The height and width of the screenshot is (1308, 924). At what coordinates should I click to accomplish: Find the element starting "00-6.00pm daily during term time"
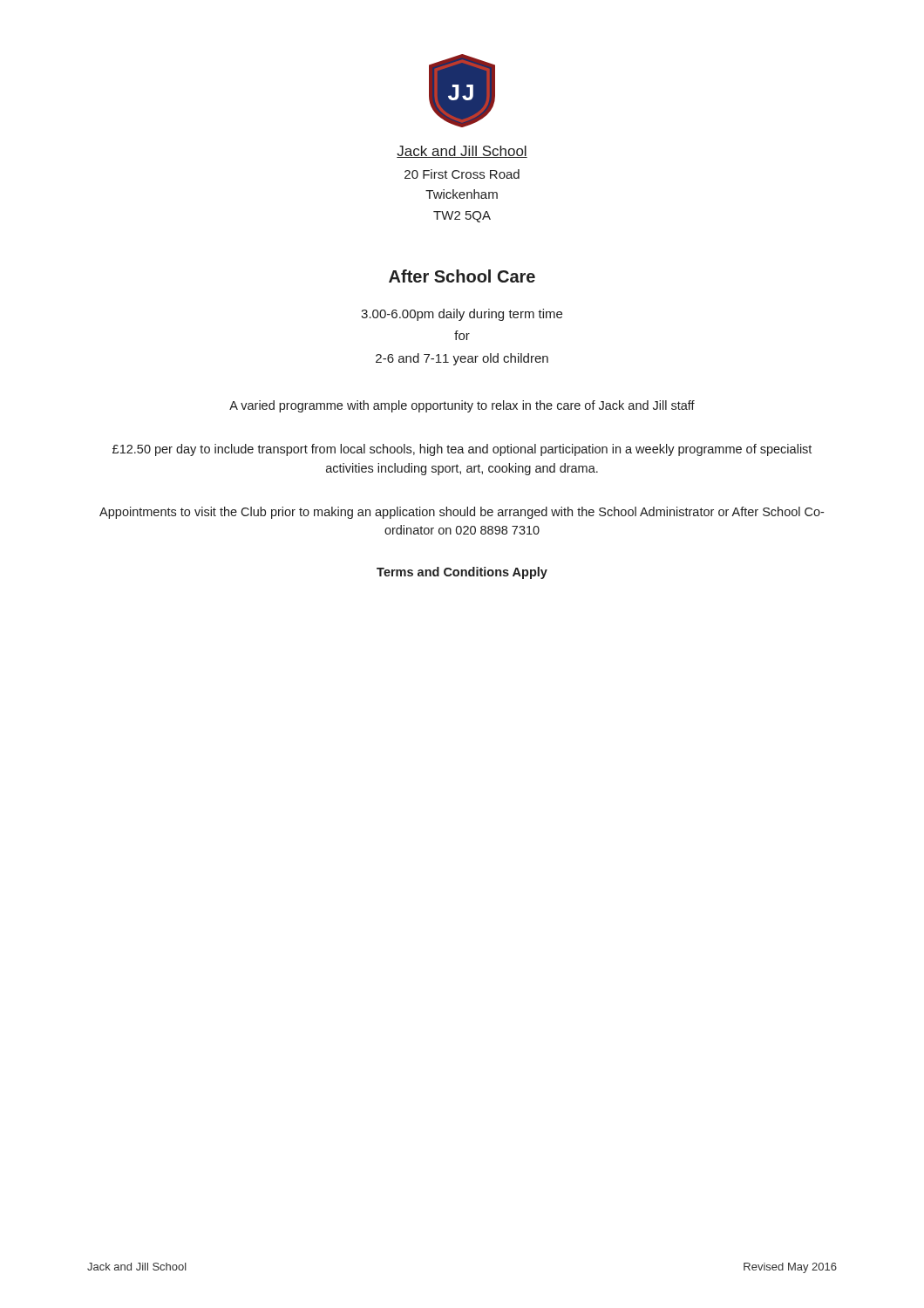pyautogui.click(x=462, y=336)
